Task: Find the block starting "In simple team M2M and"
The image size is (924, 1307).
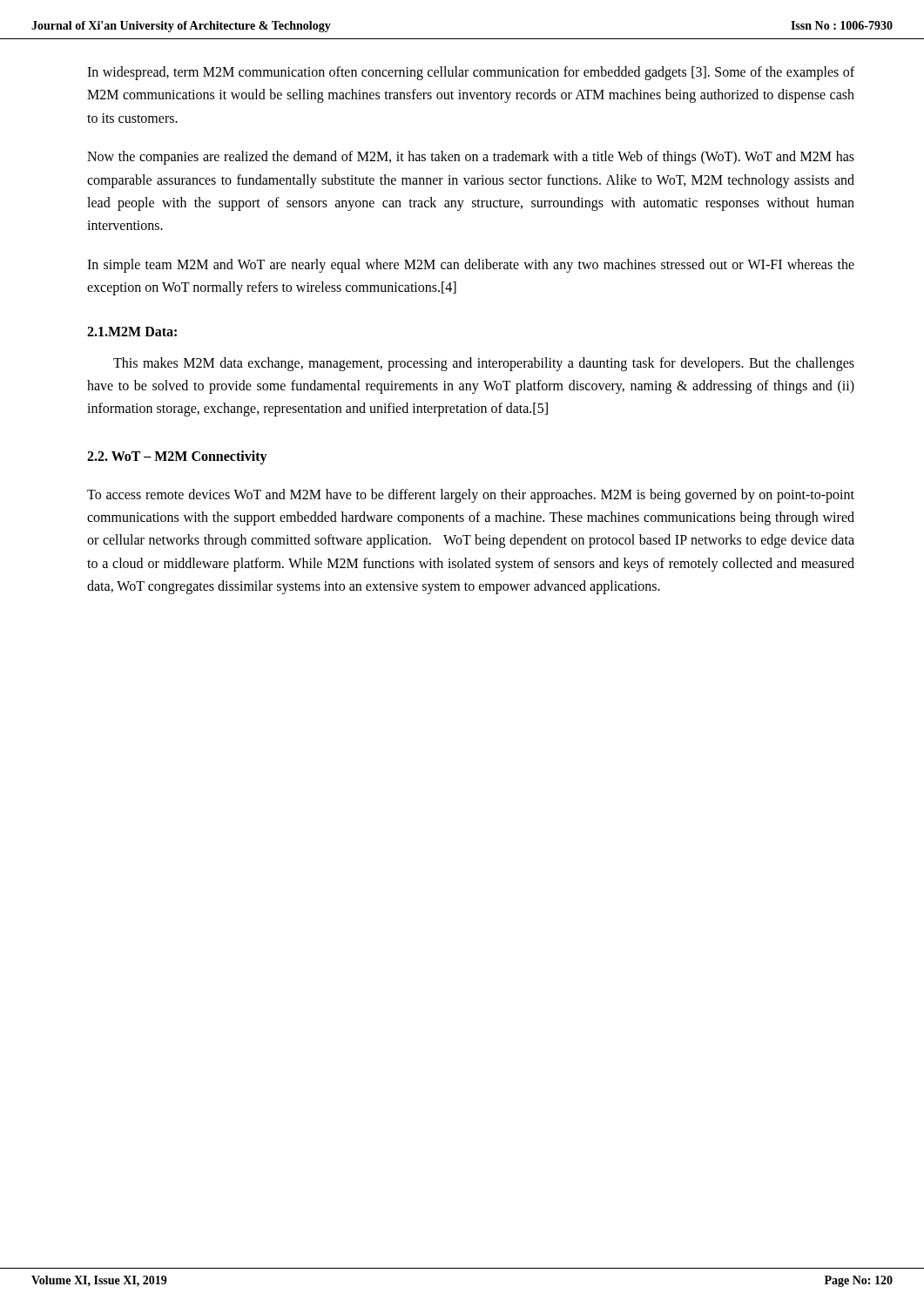Action: (471, 276)
